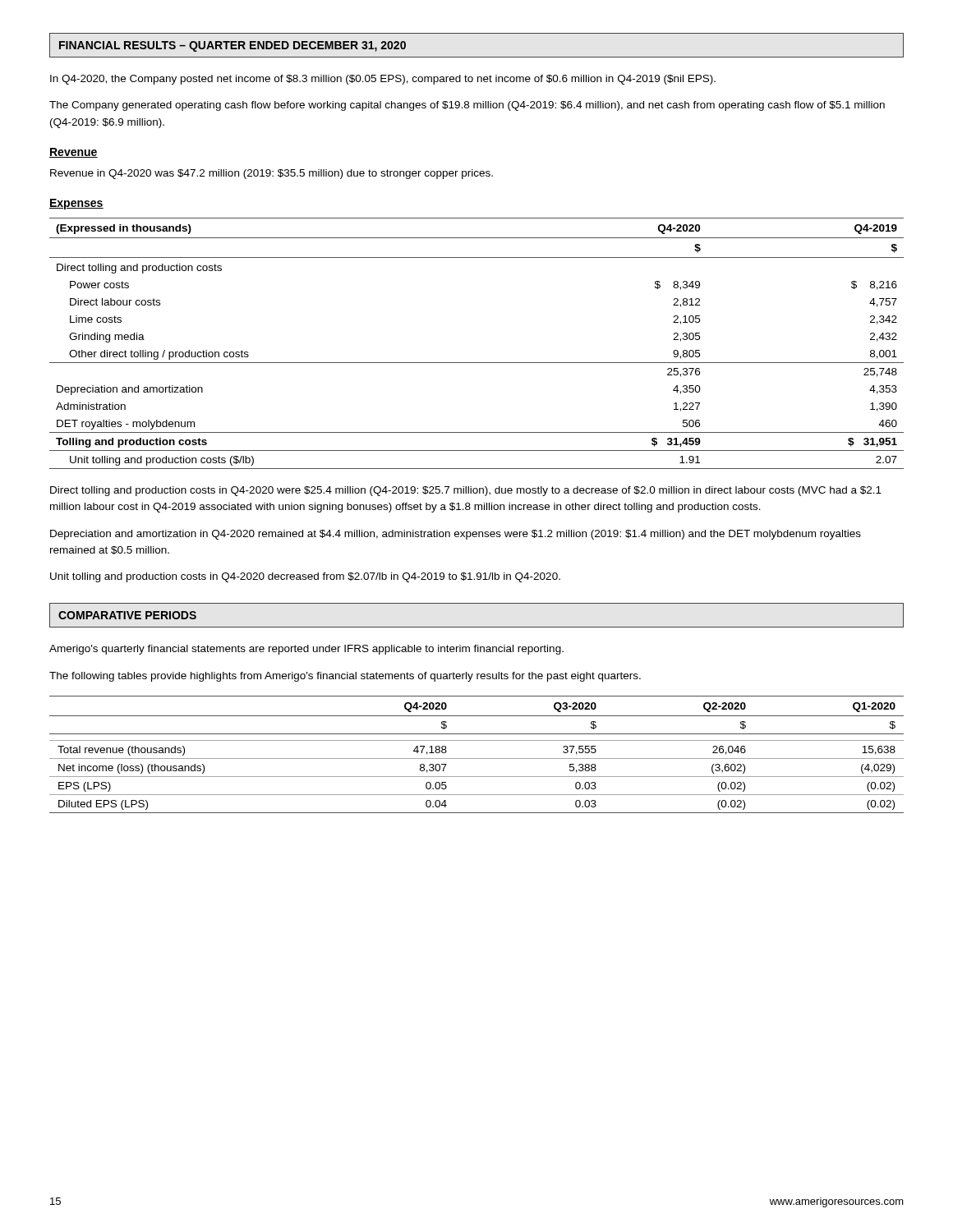Find the passage starting "FINANCIAL RESULTS – QUARTER ENDED DECEMBER"
The width and height of the screenshot is (953, 1232).
click(x=232, y=45)
